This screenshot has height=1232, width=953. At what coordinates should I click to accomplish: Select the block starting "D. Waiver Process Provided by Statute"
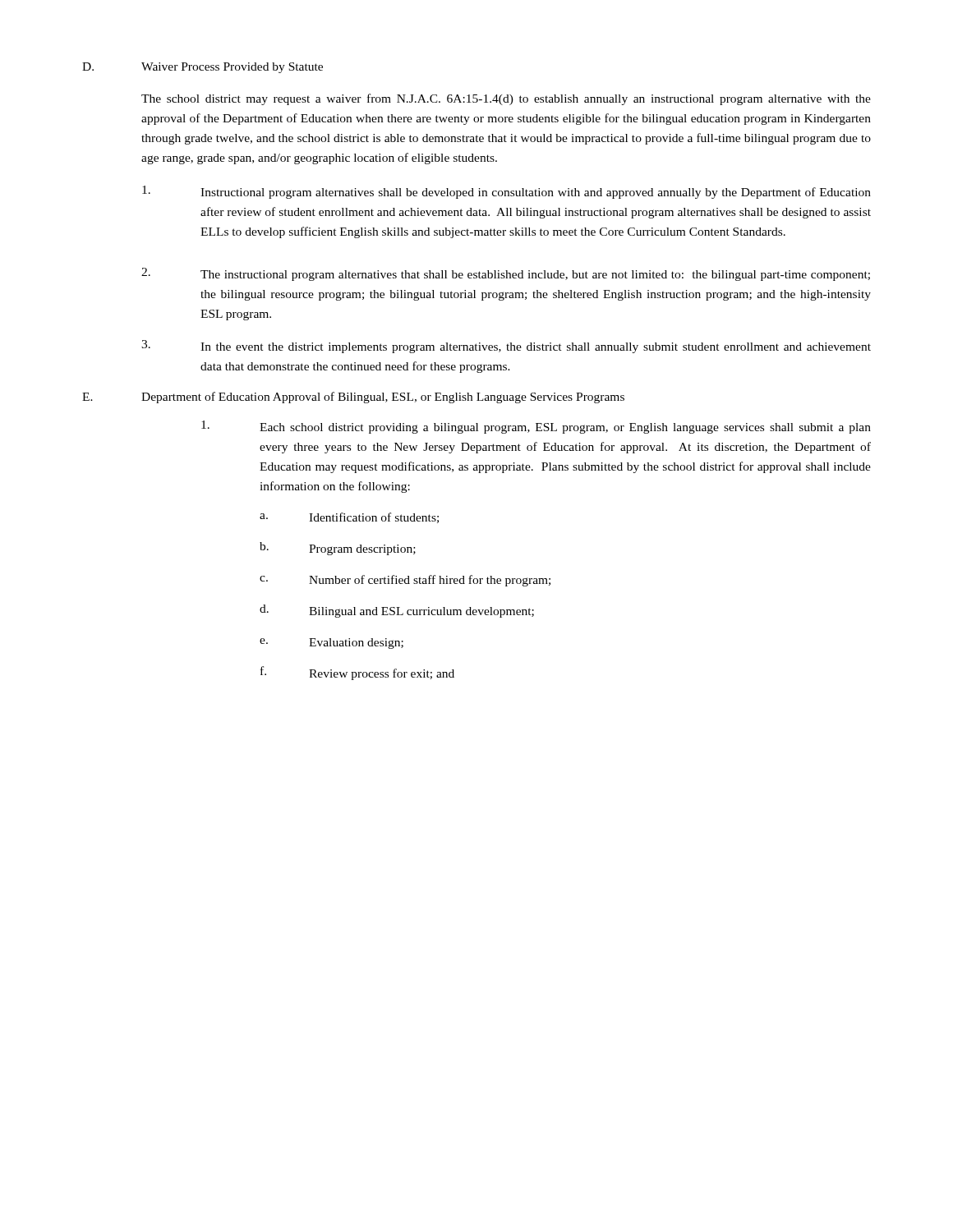(203, 67)
